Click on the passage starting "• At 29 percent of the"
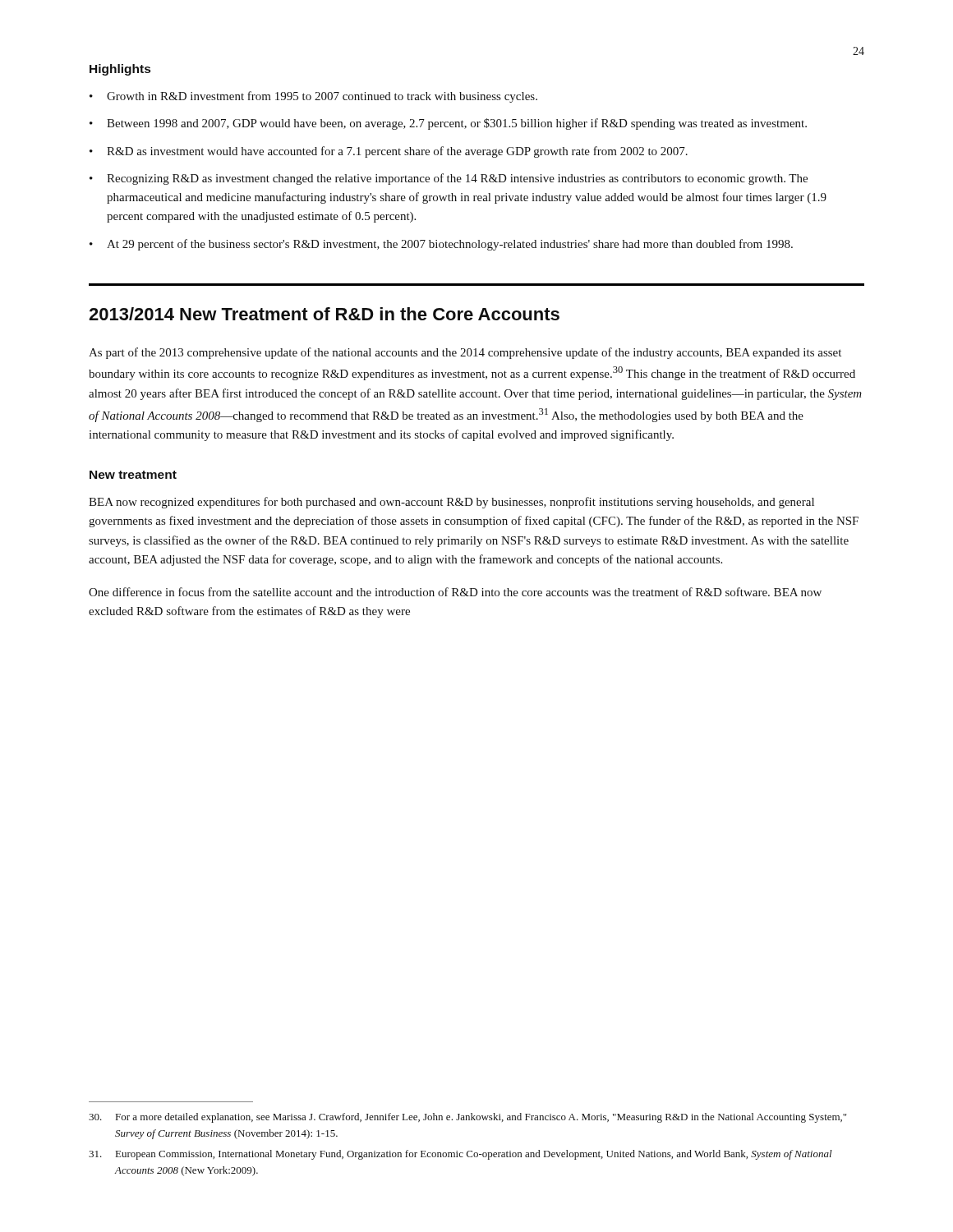Viewport: 953px width, 1232px height. (x=476, y=244)
